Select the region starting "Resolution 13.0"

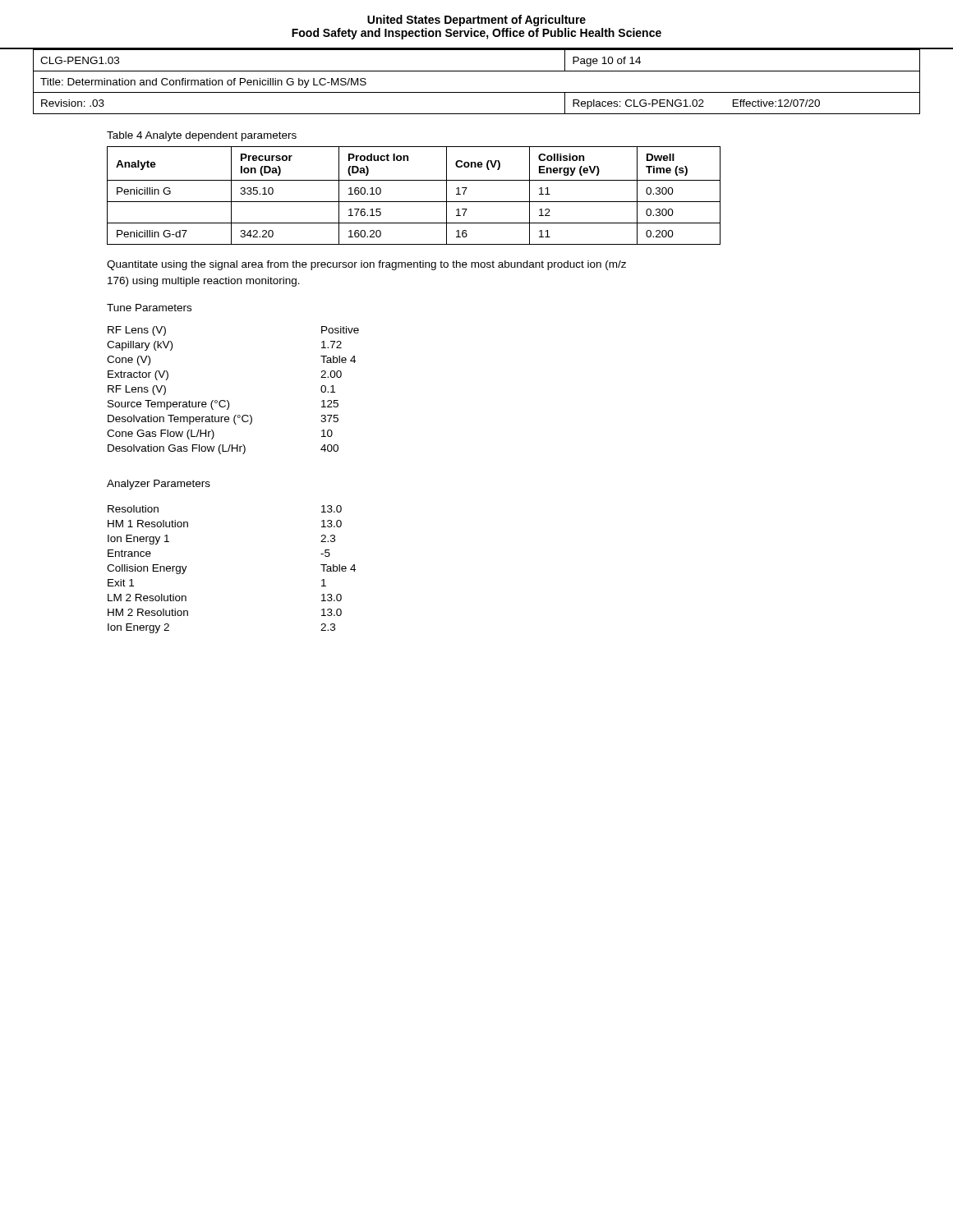pyautogui.click(x=134, y=509)
